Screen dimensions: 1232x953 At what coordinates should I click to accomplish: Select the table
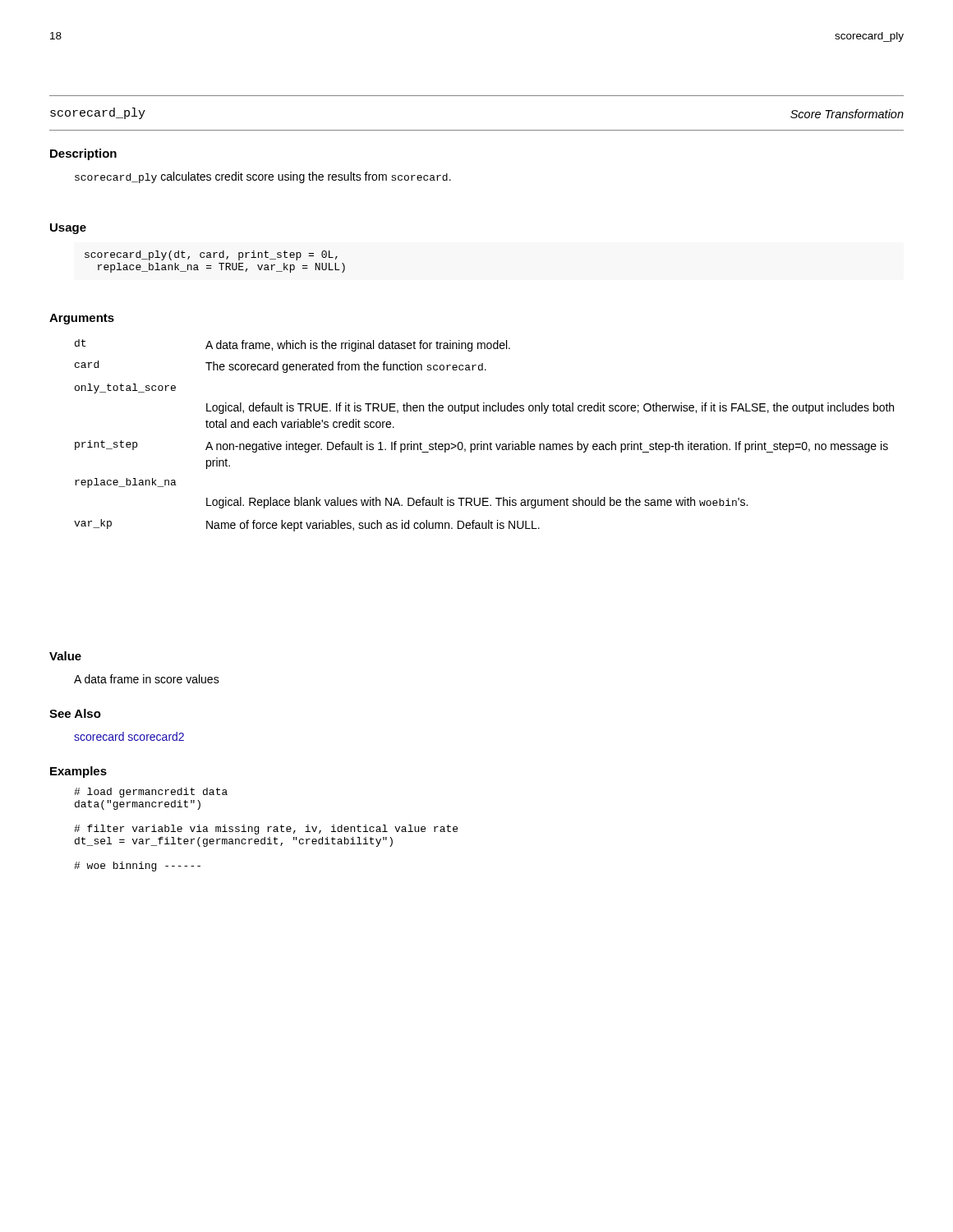489,435
